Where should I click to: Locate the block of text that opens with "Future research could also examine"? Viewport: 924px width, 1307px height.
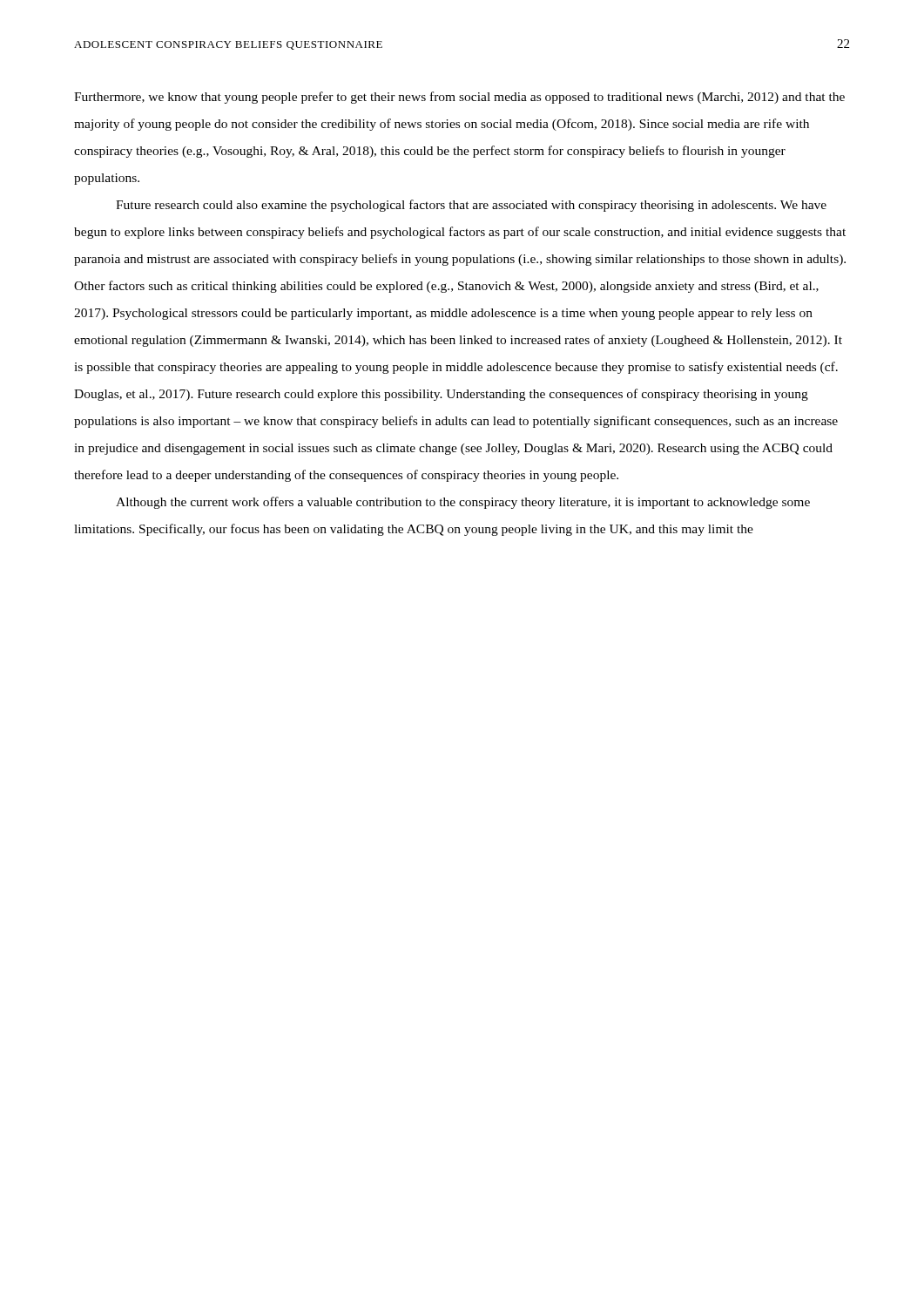pos(462,339)
